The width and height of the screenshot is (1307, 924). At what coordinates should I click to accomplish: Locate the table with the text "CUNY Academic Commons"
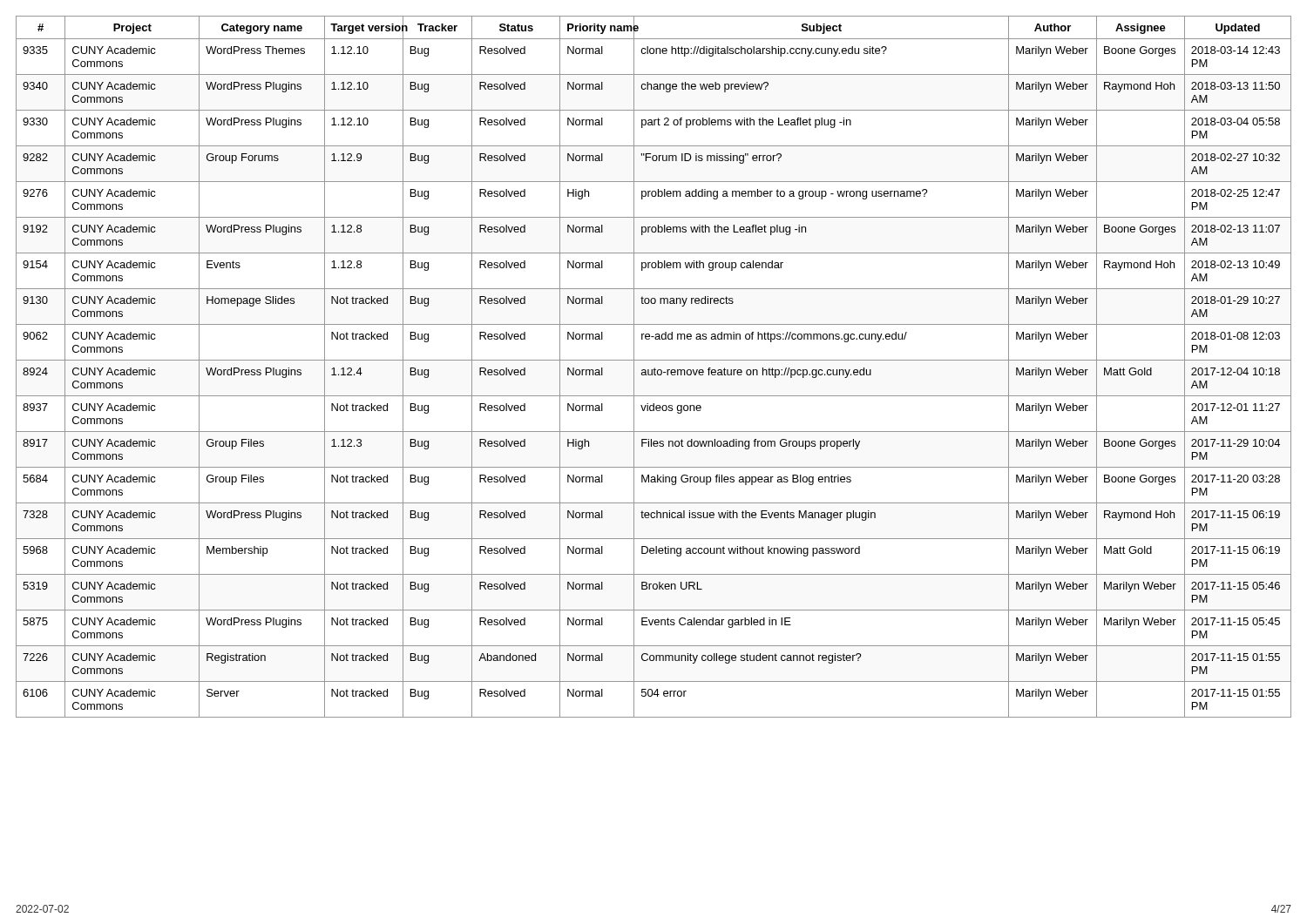tap(654, 367)
